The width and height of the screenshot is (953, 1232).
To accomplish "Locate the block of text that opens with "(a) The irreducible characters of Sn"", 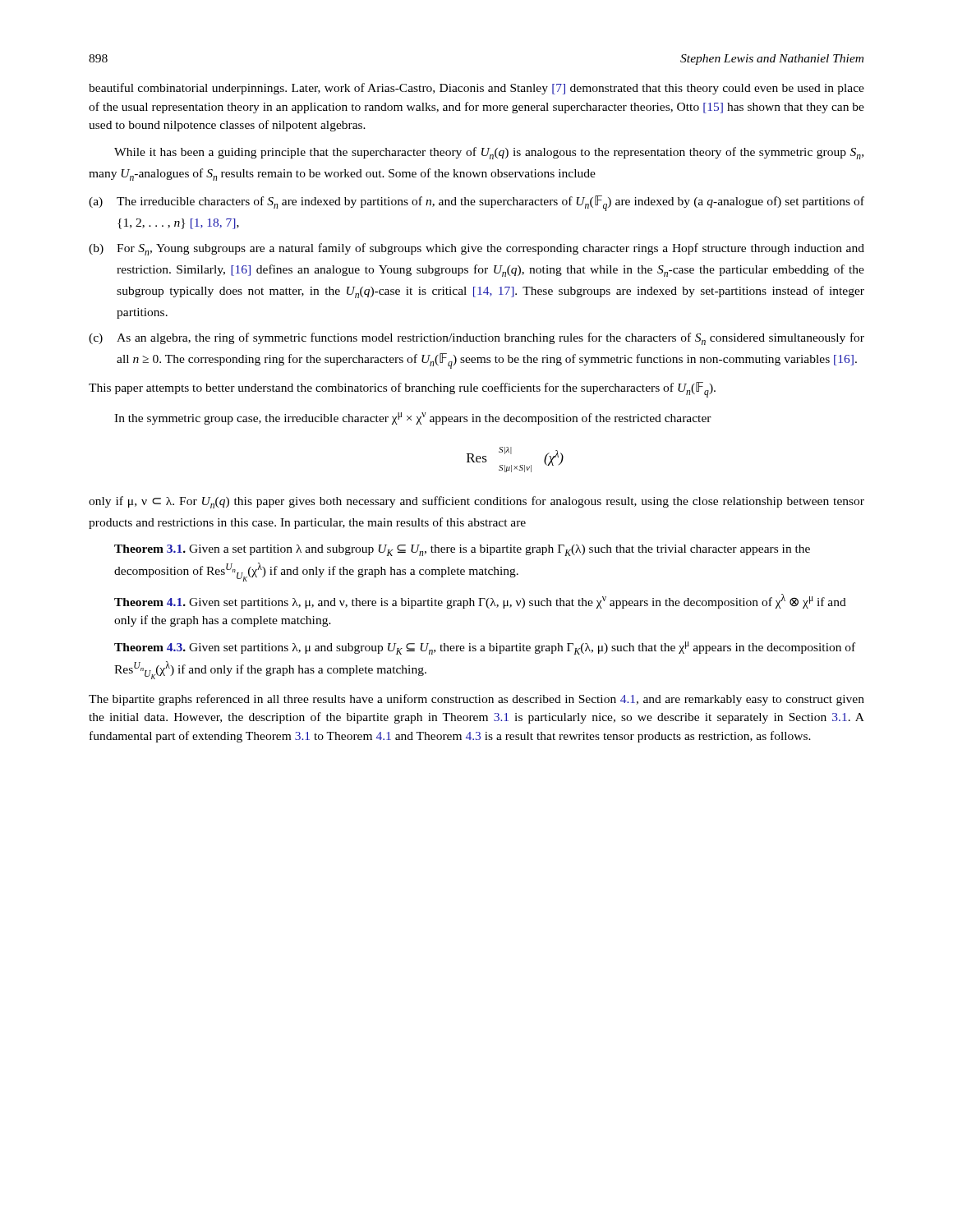I will coord(476,212).
